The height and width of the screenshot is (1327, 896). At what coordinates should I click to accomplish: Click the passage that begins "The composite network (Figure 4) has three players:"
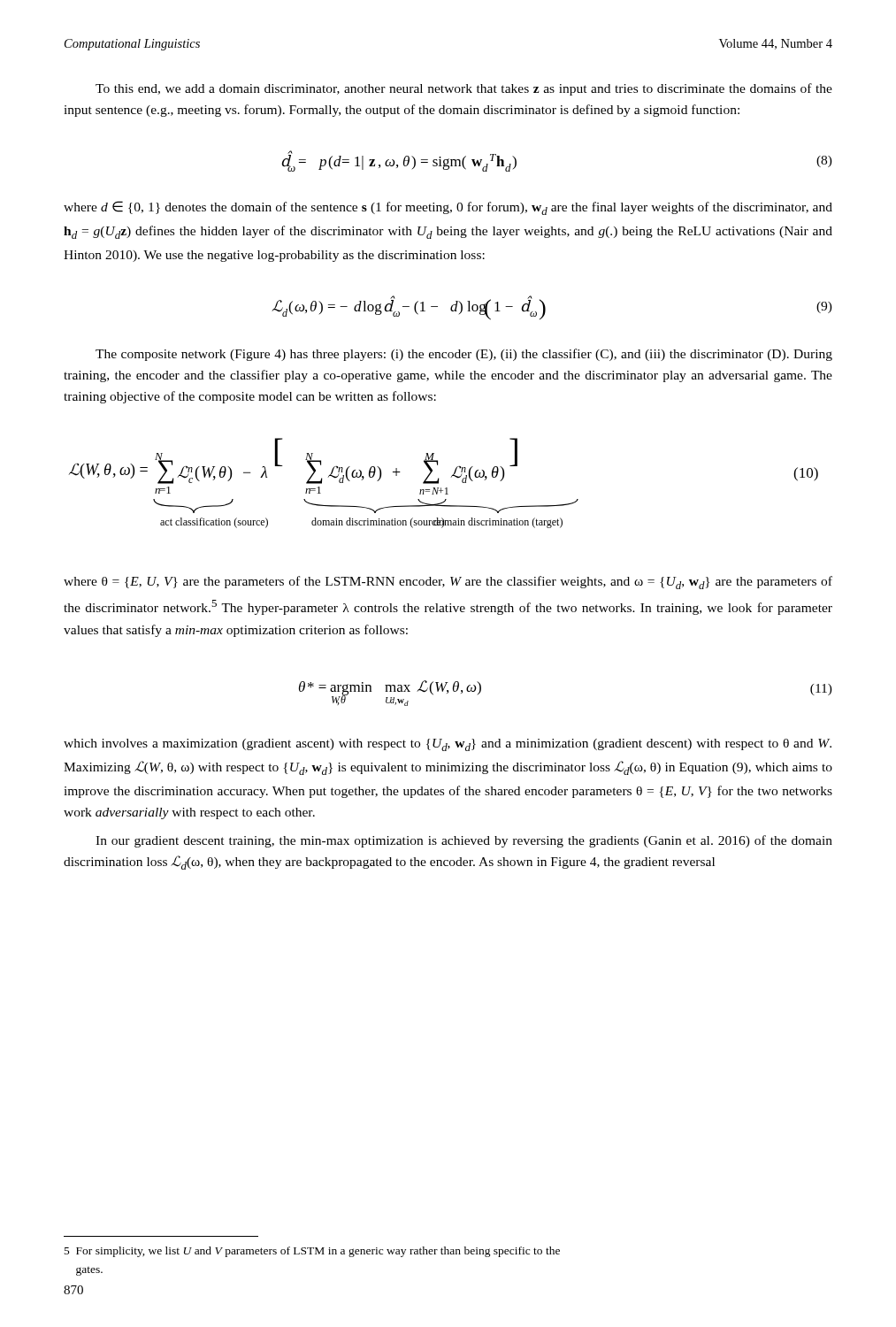[448, 375]
